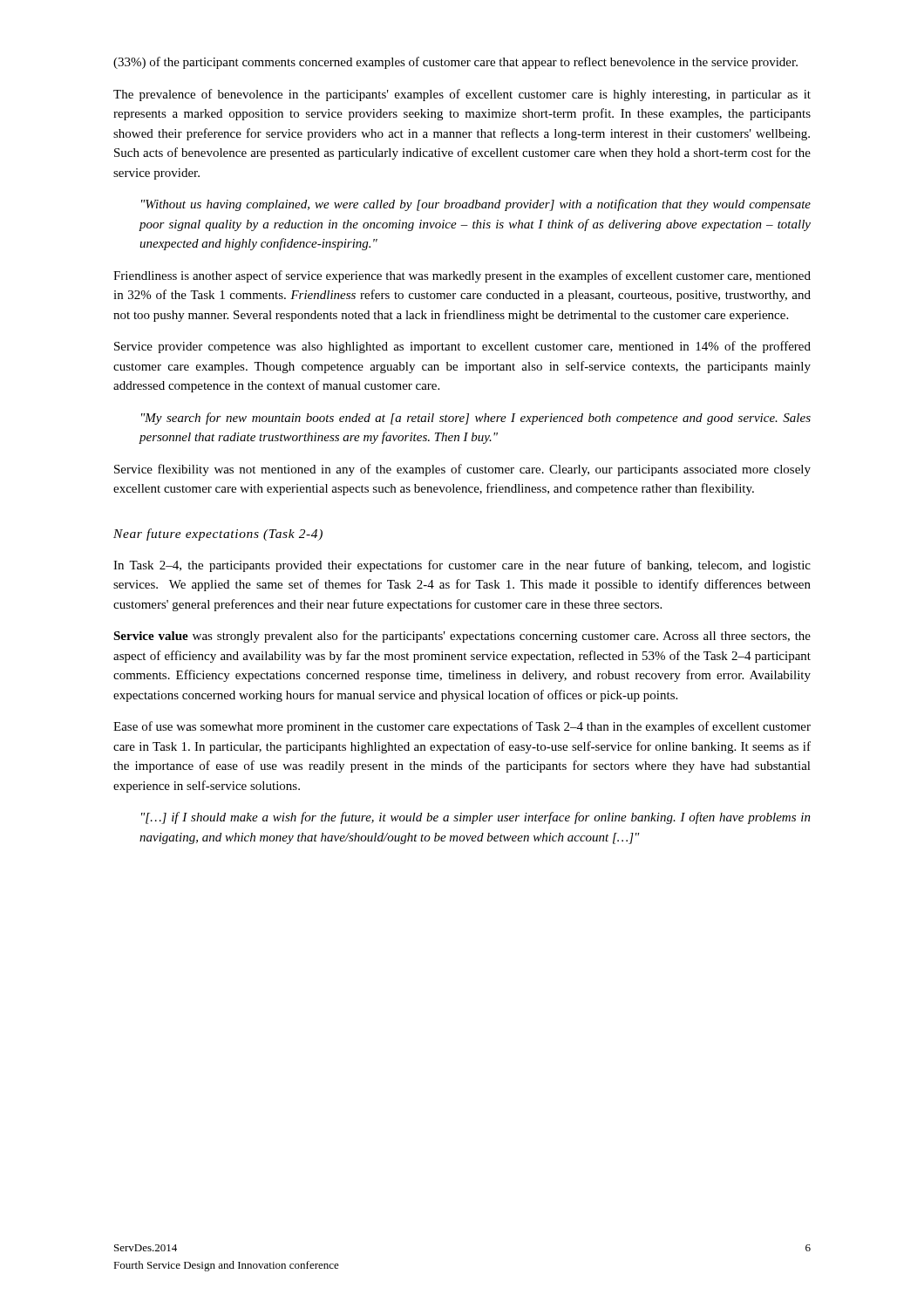Locate a section header
924x1308 pixels.
tap(218, 533)
